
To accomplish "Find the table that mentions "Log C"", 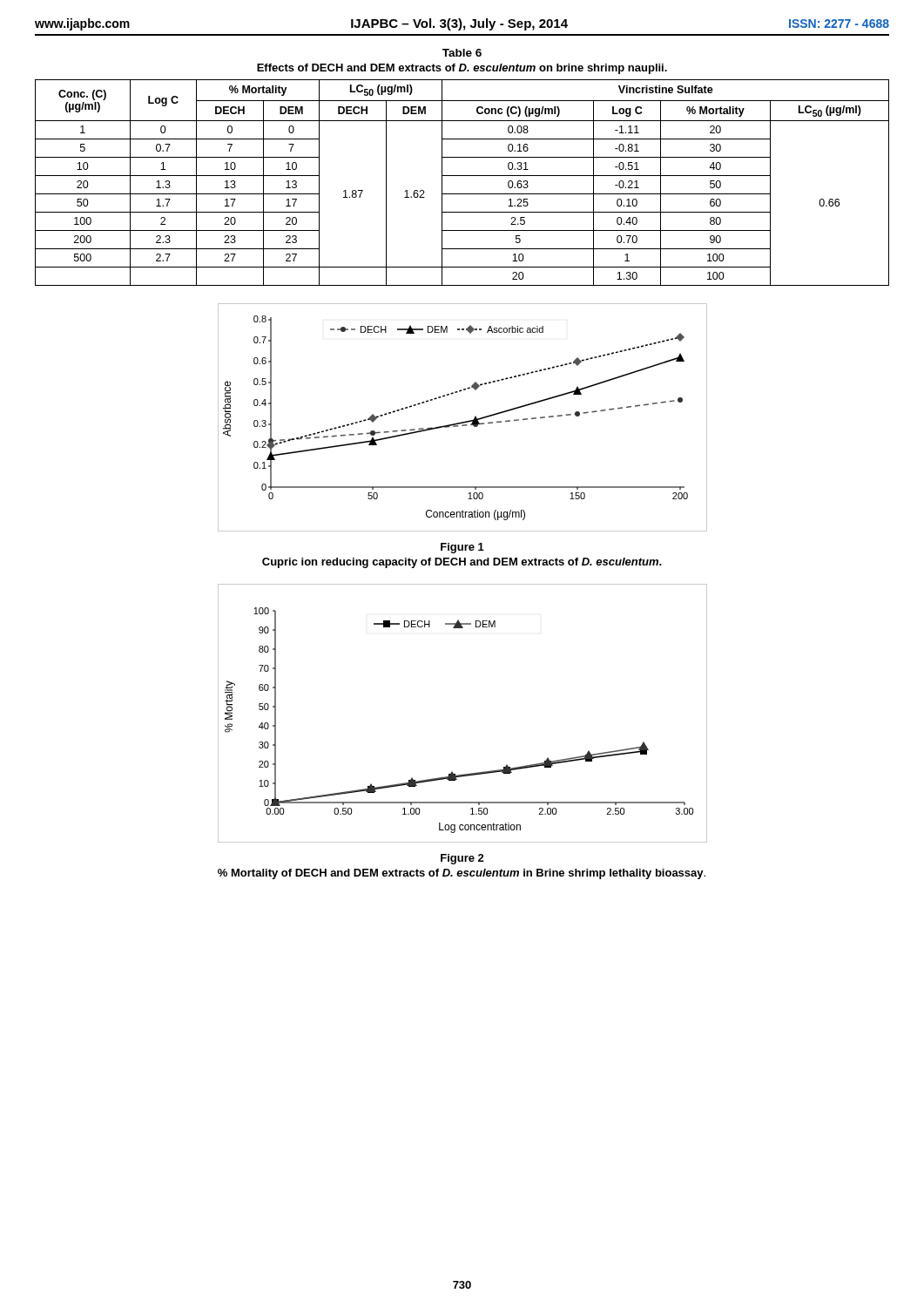I will pyautogui.click(x=462, y=183).
